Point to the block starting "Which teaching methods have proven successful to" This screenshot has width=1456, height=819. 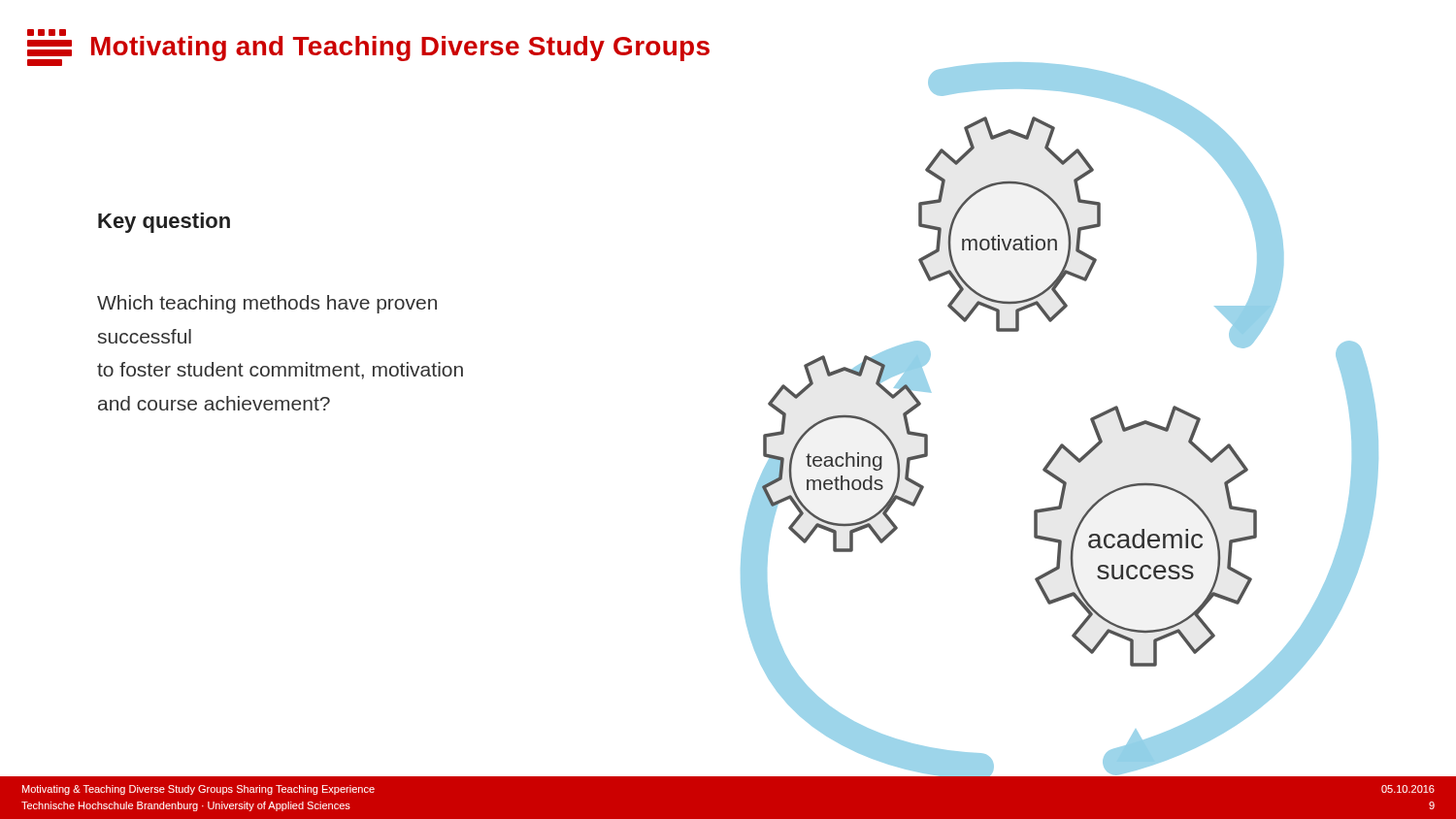267,304
